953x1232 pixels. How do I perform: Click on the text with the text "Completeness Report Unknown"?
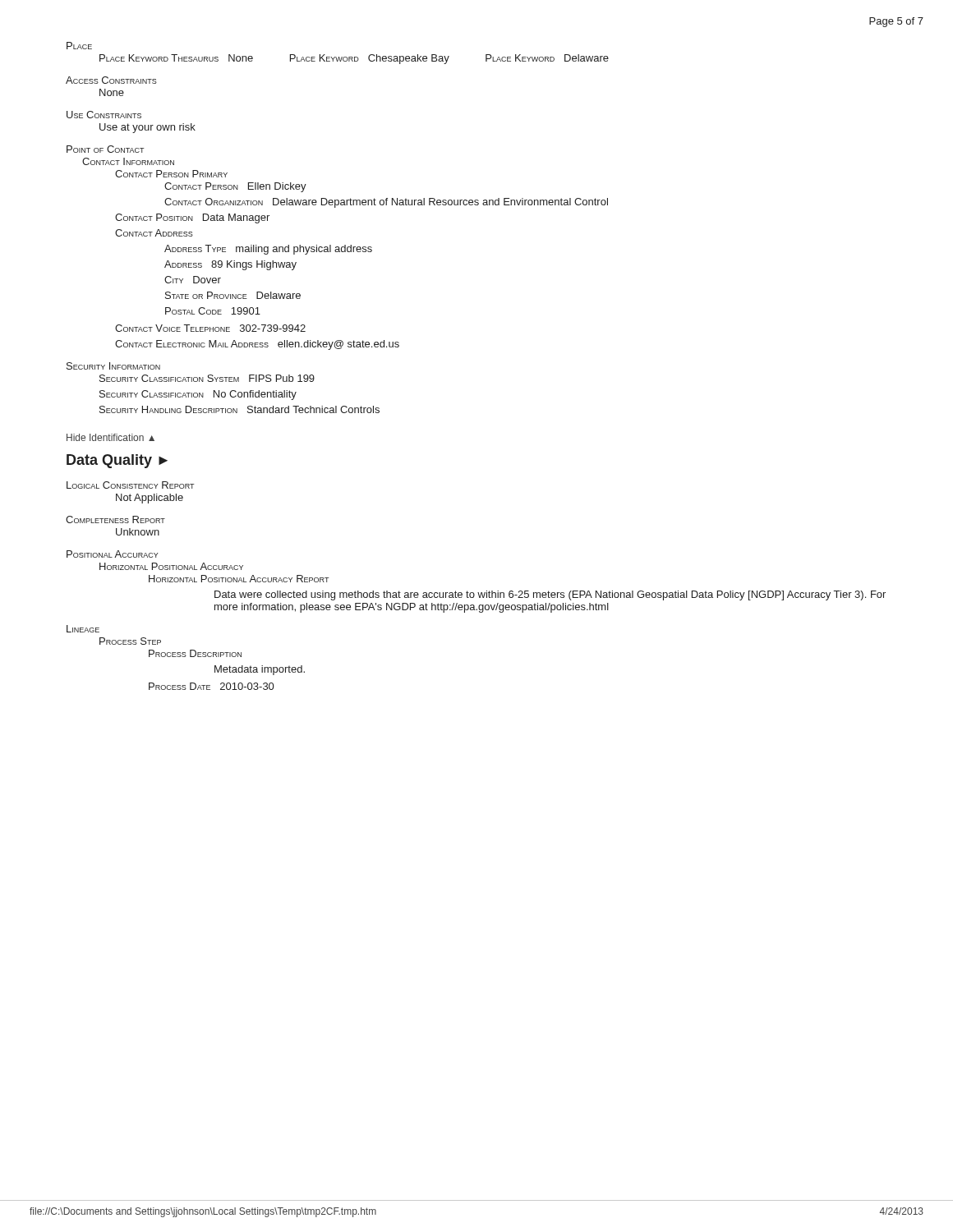click(115, 526)
